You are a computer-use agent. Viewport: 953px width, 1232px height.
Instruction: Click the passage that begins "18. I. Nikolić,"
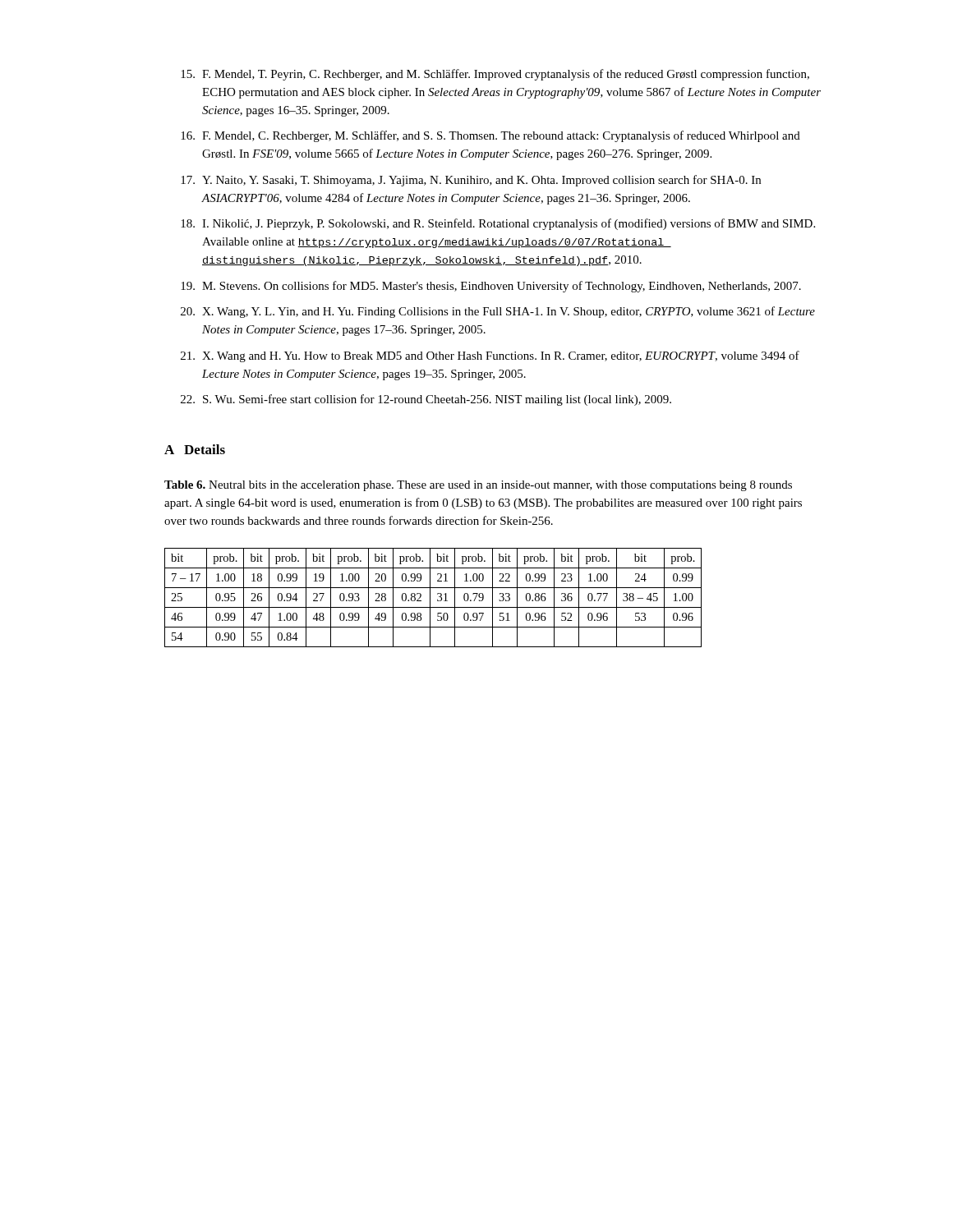pos(493,242)
